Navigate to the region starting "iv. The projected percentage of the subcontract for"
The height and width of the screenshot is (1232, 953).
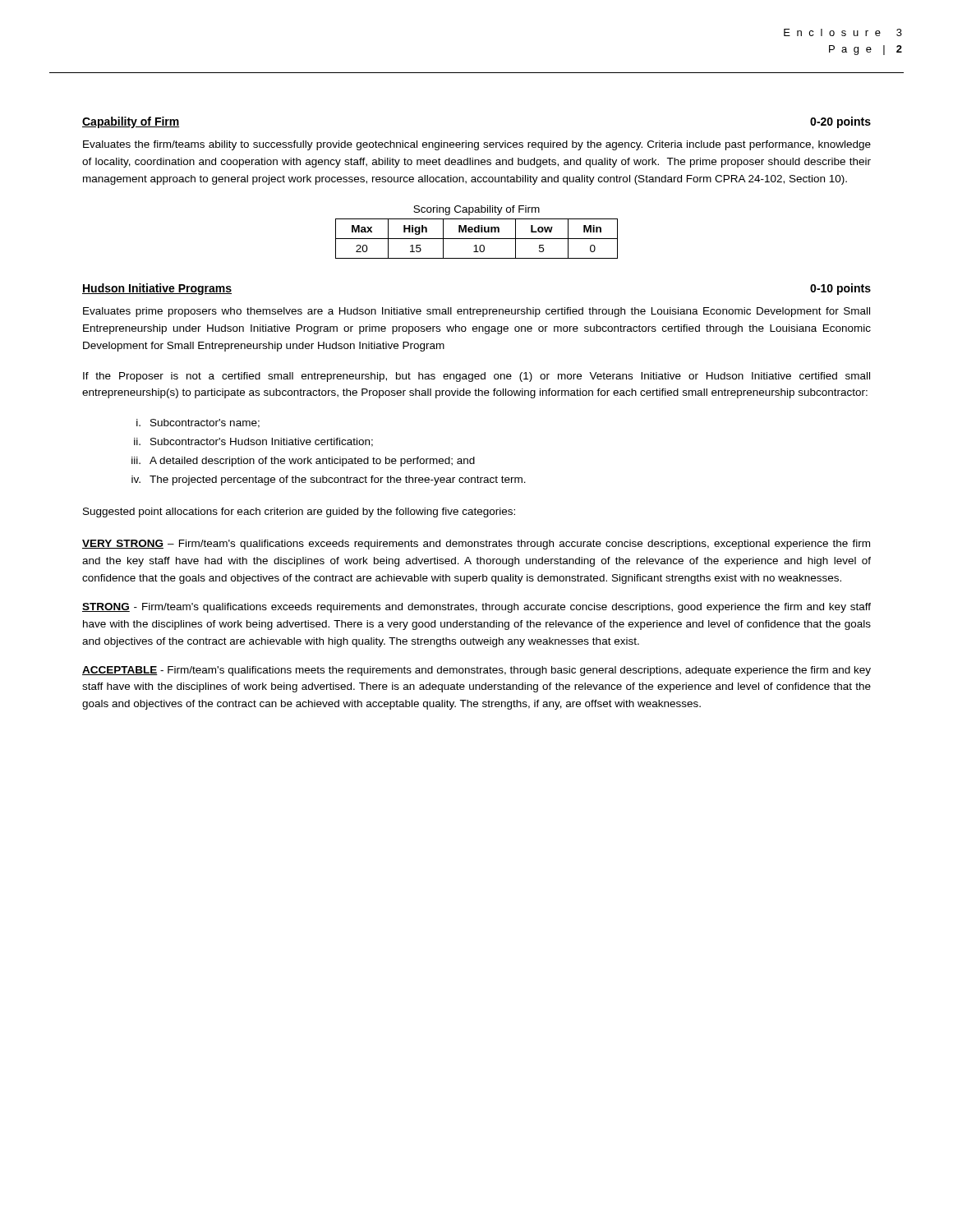point(321,480)
